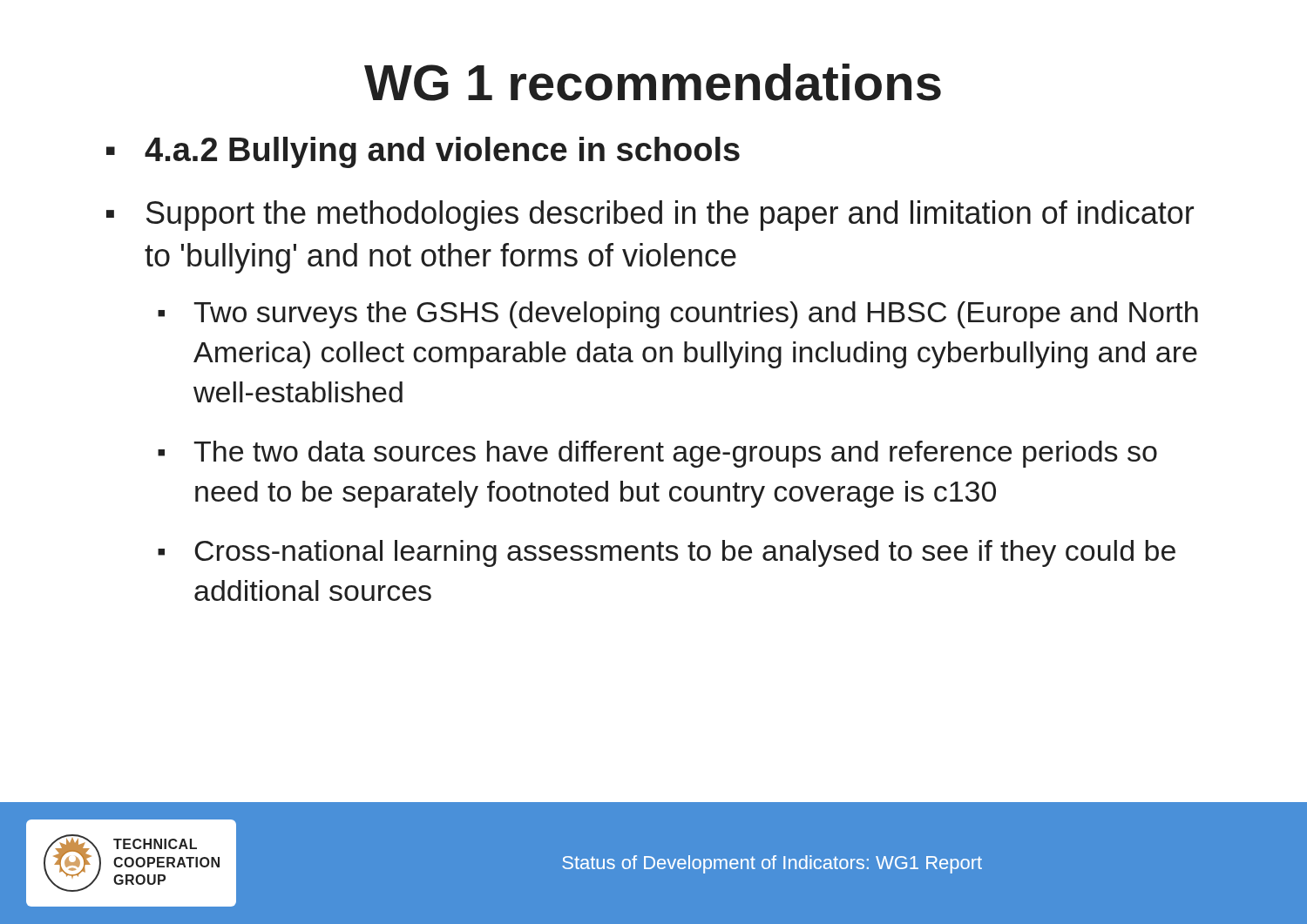Locate the block of text that opens with "▪ Cross-national learning assessments to"
This screenshot has width=1307, height=924.
pyautogui.click(x=680, y=571)
